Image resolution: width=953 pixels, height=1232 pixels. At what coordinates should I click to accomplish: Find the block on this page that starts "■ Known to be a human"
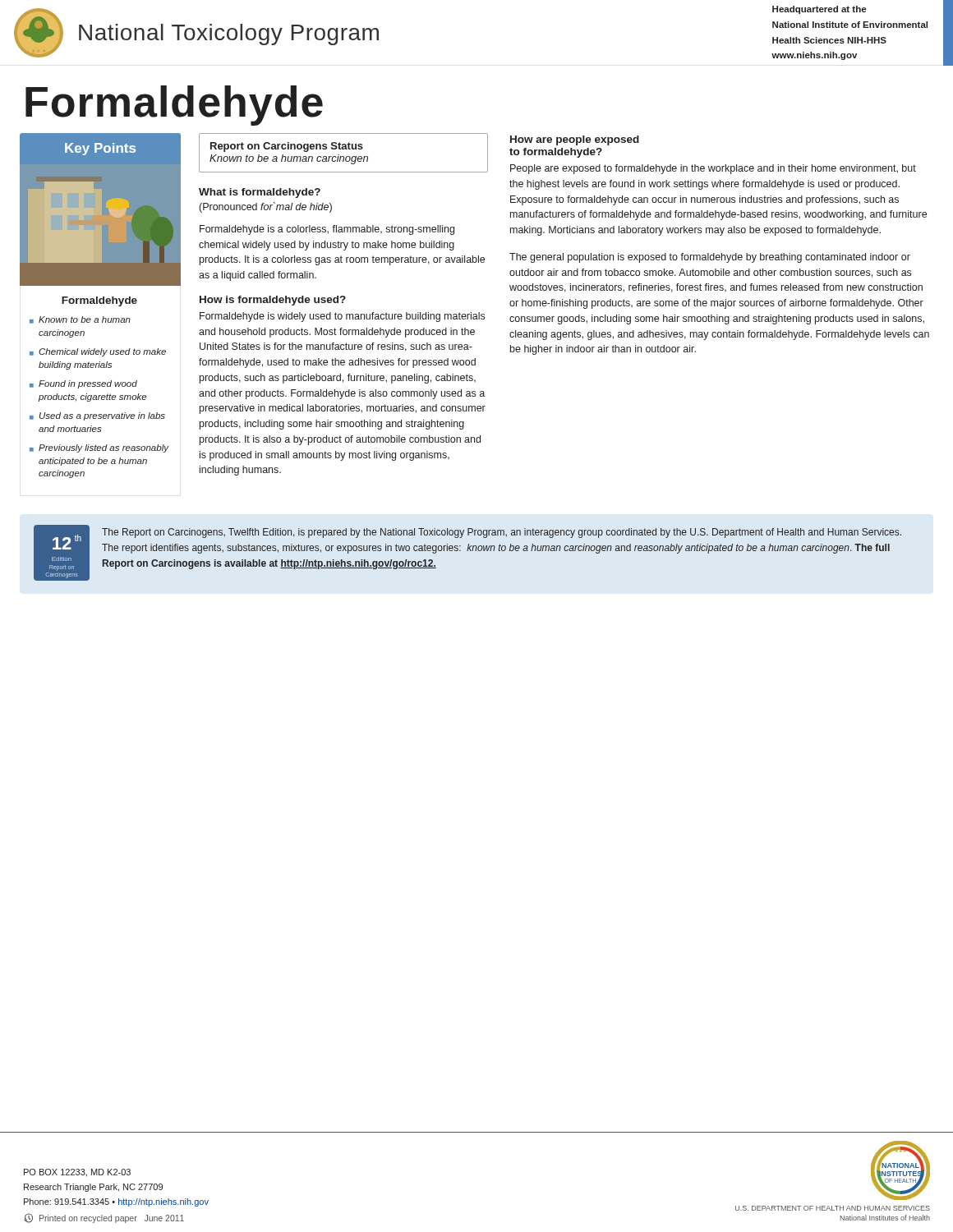pyautogui.click(x=99, y=327)
